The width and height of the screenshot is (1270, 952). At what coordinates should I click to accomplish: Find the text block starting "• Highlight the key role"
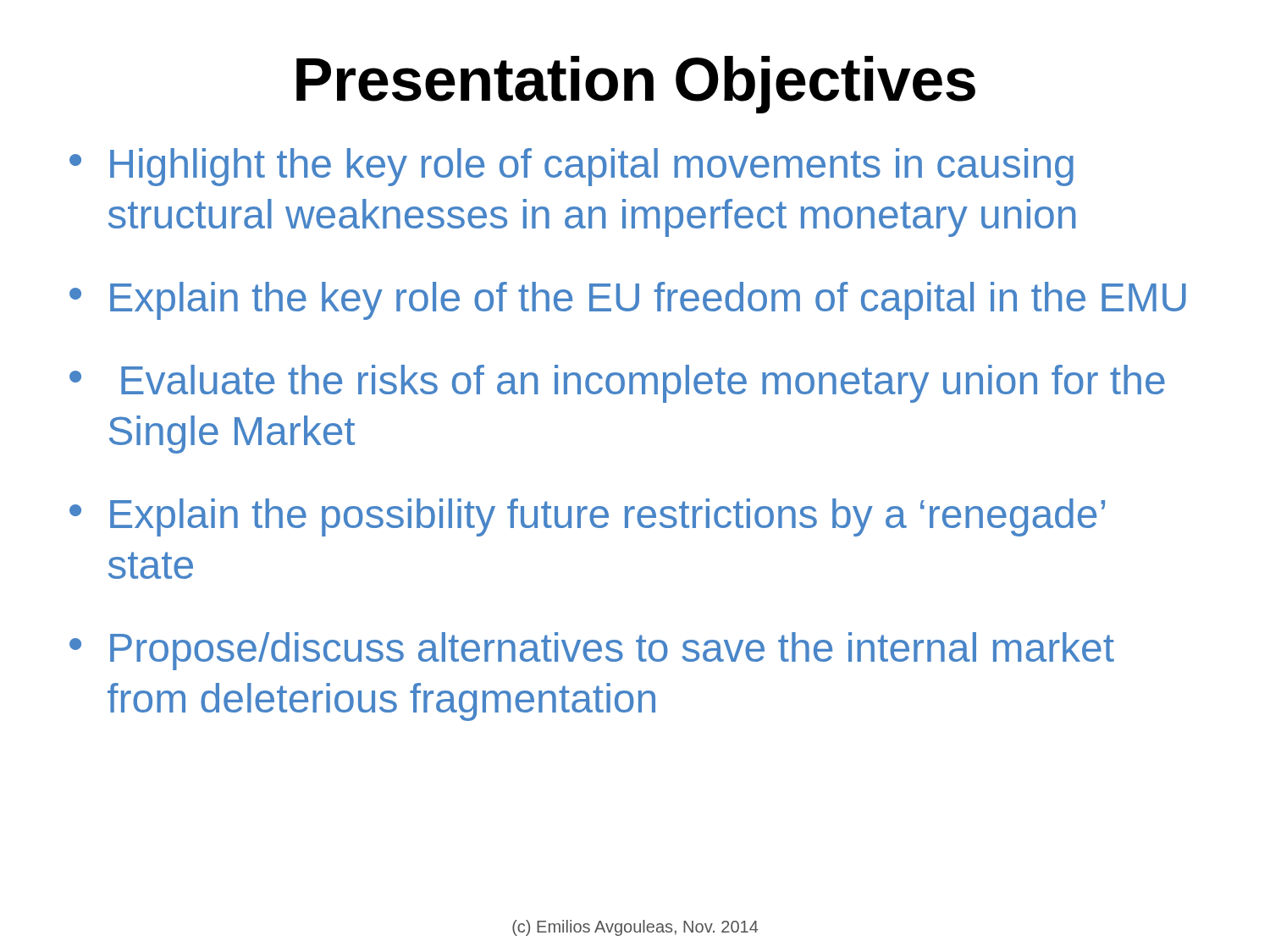pyautogui.click(x=635, y=190)
